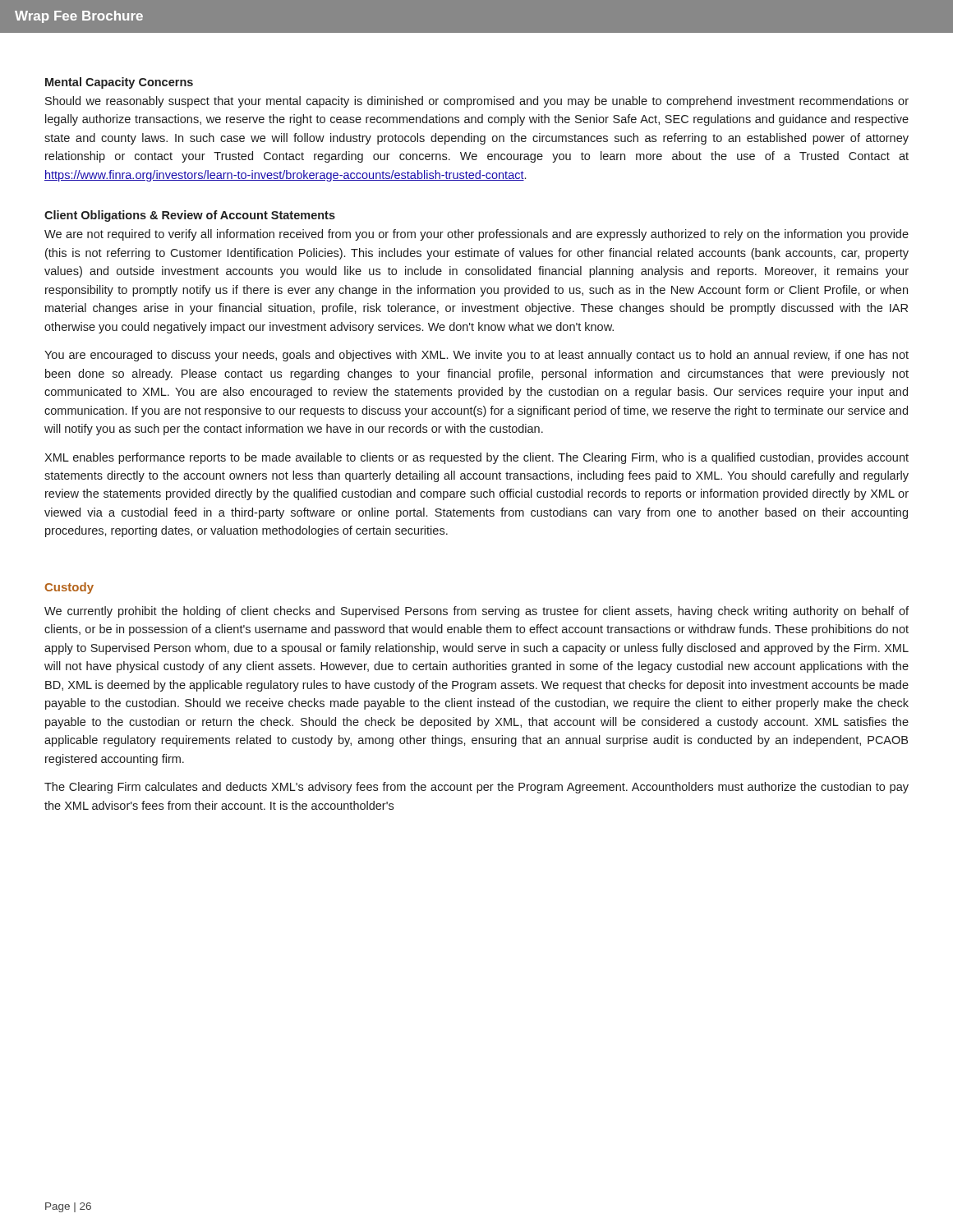Select the text block with the text "Should we reasonably suspect"

coord(476,138)
